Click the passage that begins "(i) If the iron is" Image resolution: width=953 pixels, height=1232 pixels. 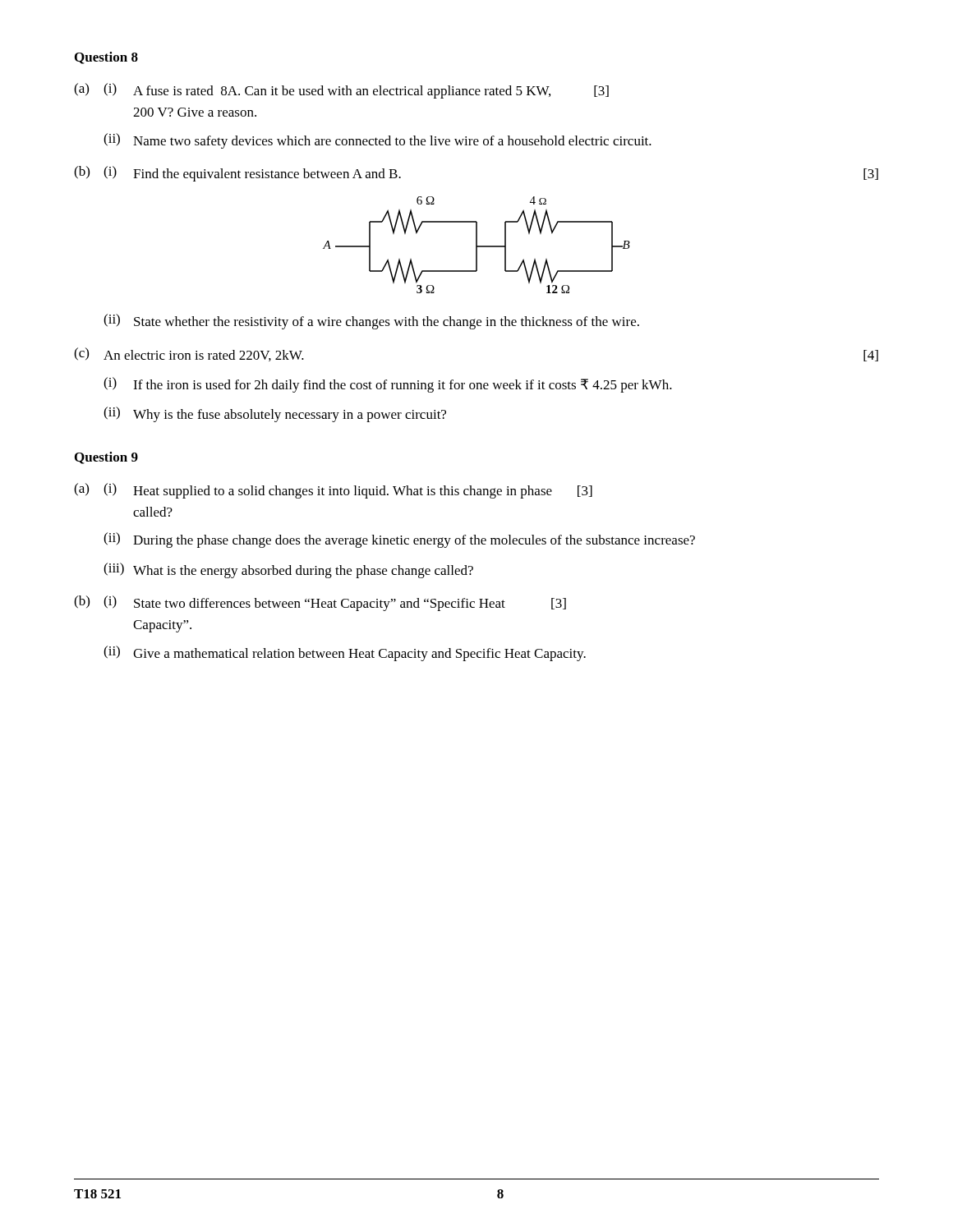click(491, 385)
